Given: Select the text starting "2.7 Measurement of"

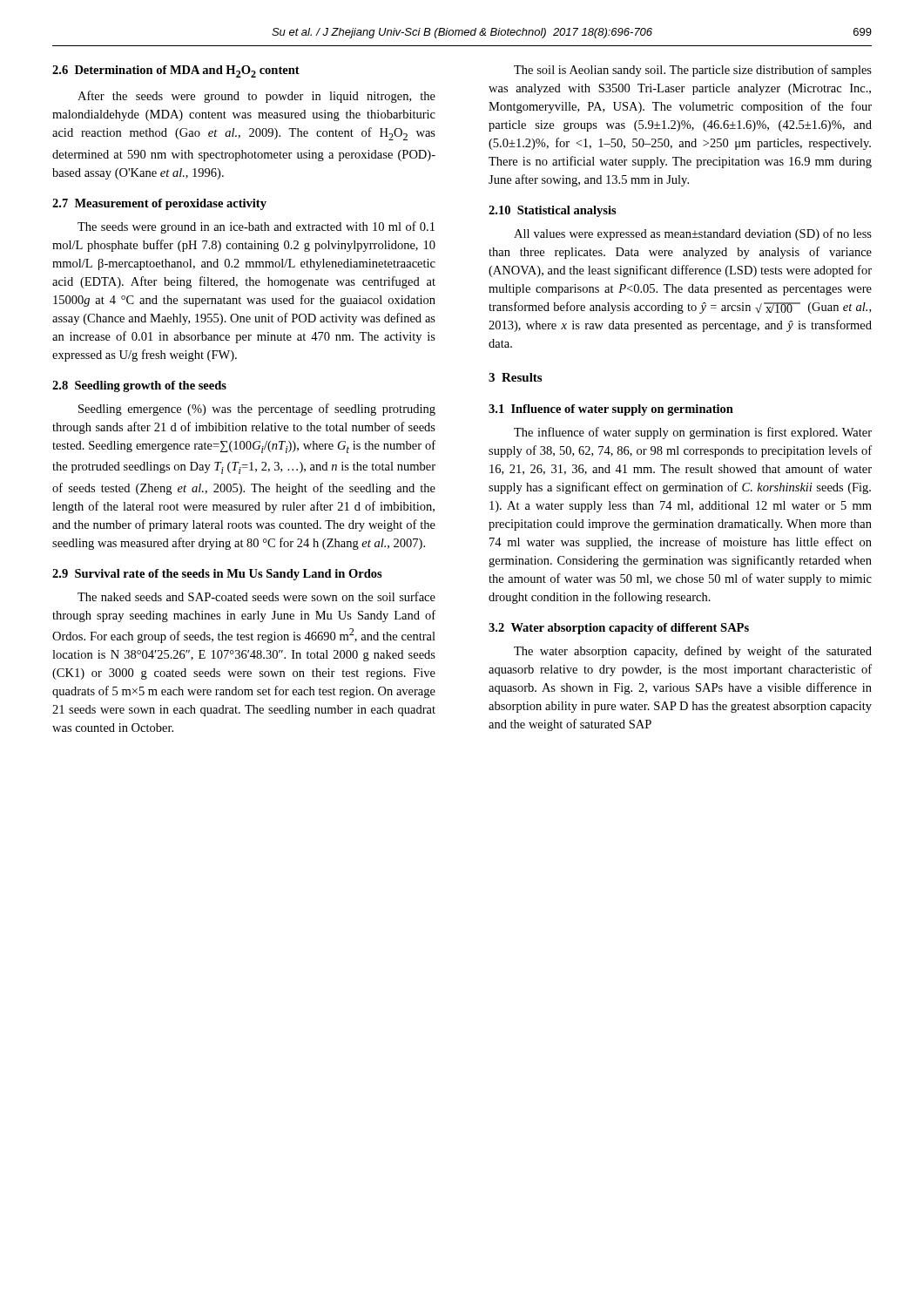Looking at the screenshot, I should pos(159,203).
